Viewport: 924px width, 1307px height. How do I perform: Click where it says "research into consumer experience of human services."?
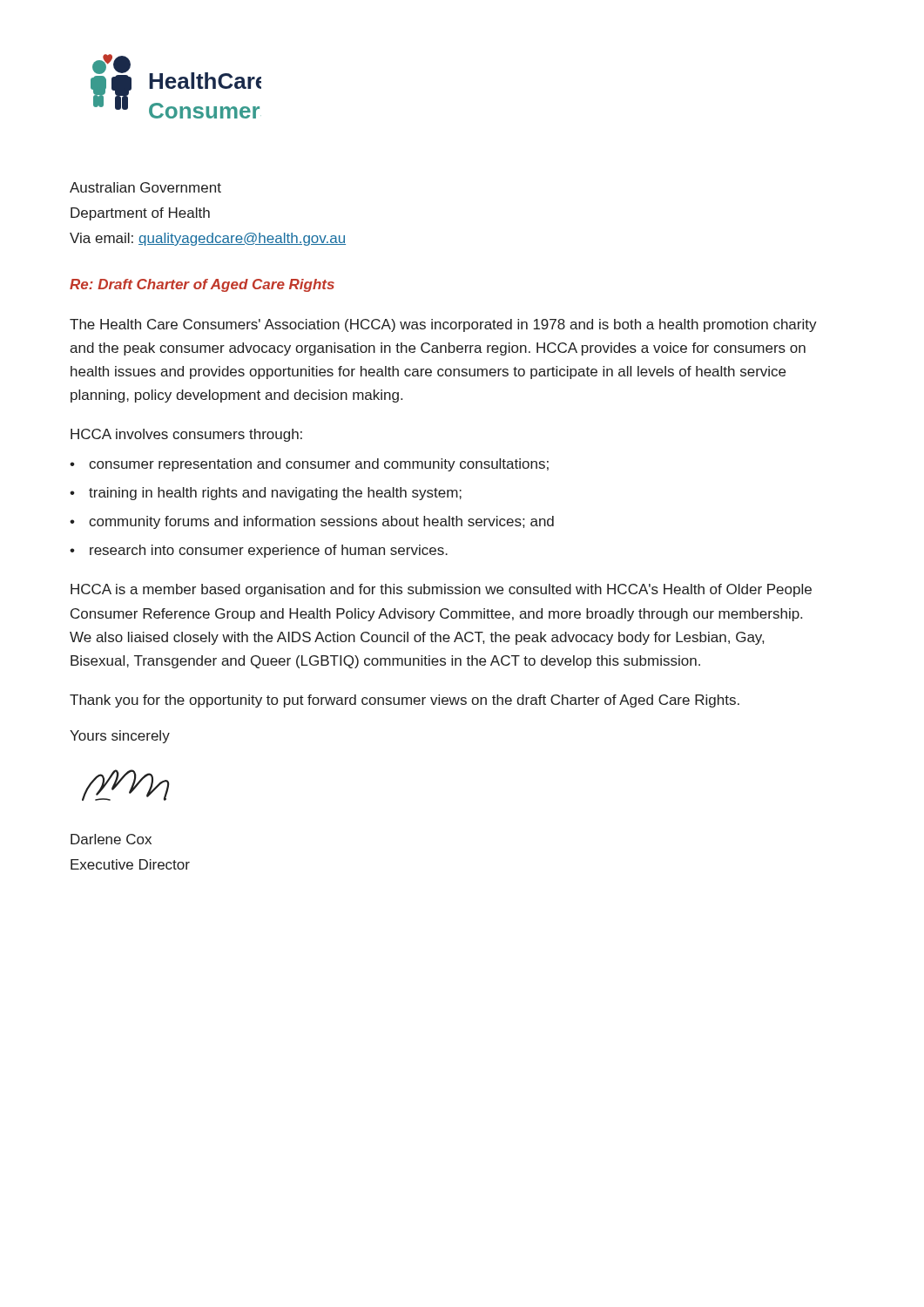[269, 550]
